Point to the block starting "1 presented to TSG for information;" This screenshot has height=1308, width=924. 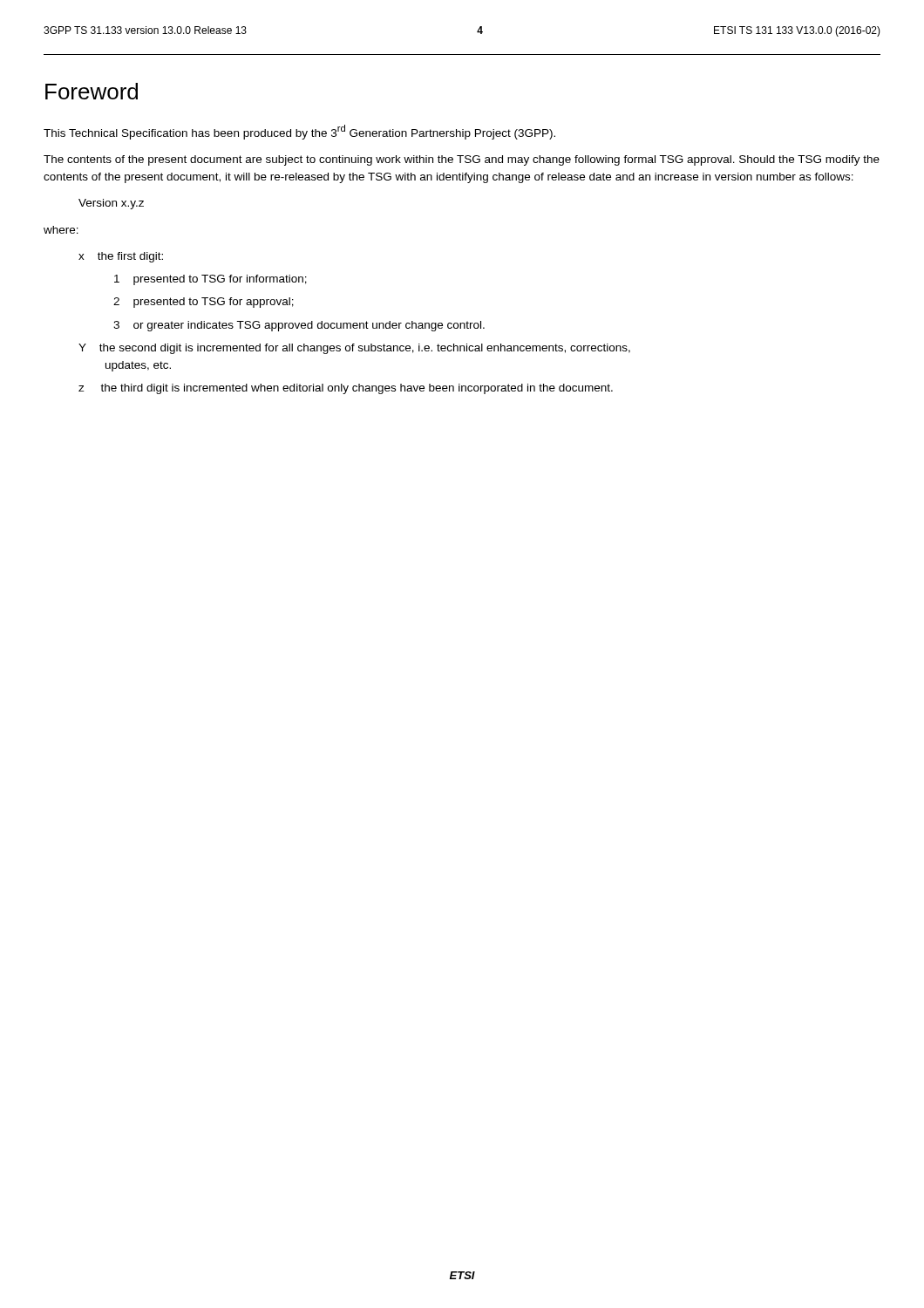pyautogui.click(x=210, y=279)
